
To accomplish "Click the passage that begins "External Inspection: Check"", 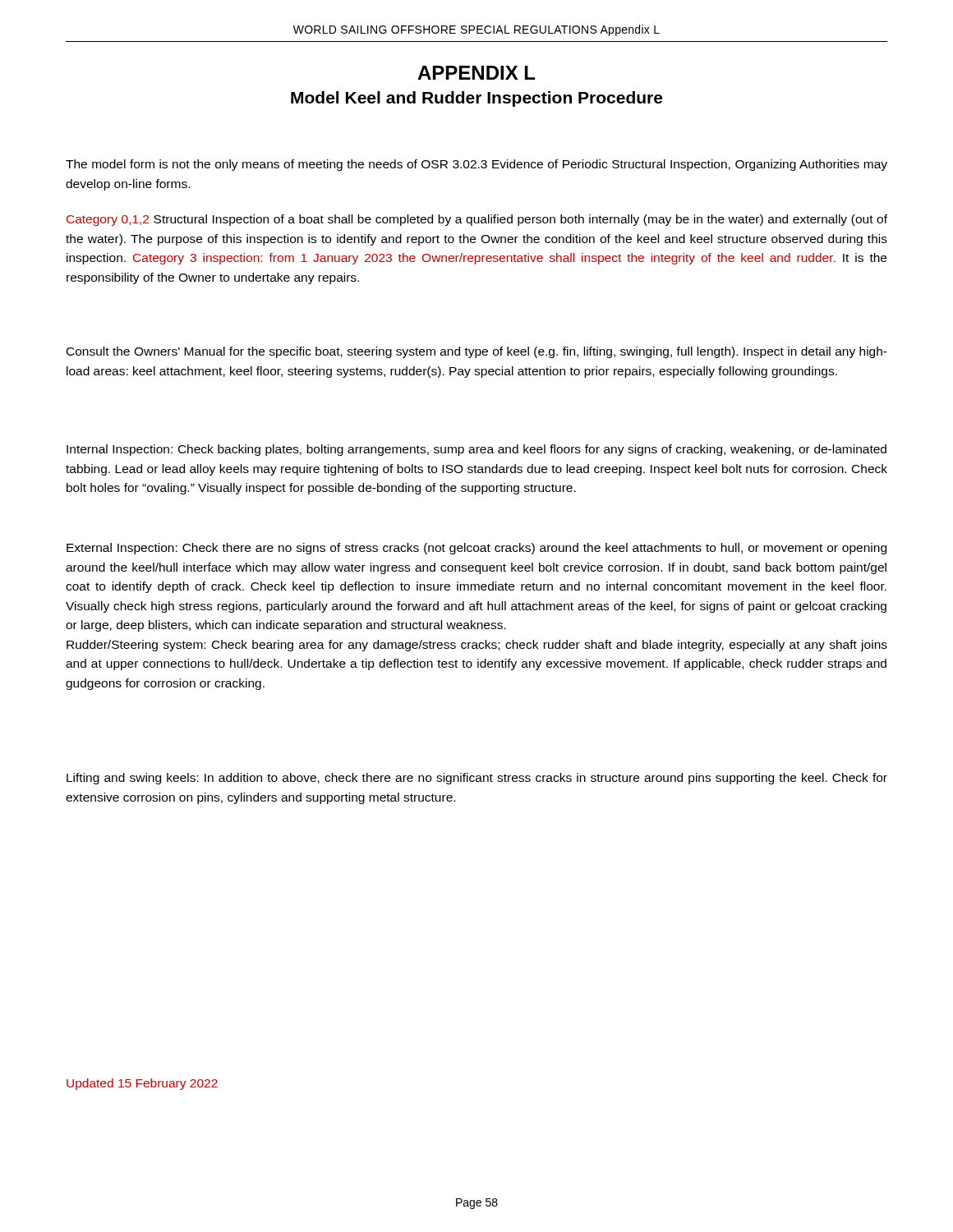I will [476, 615].
